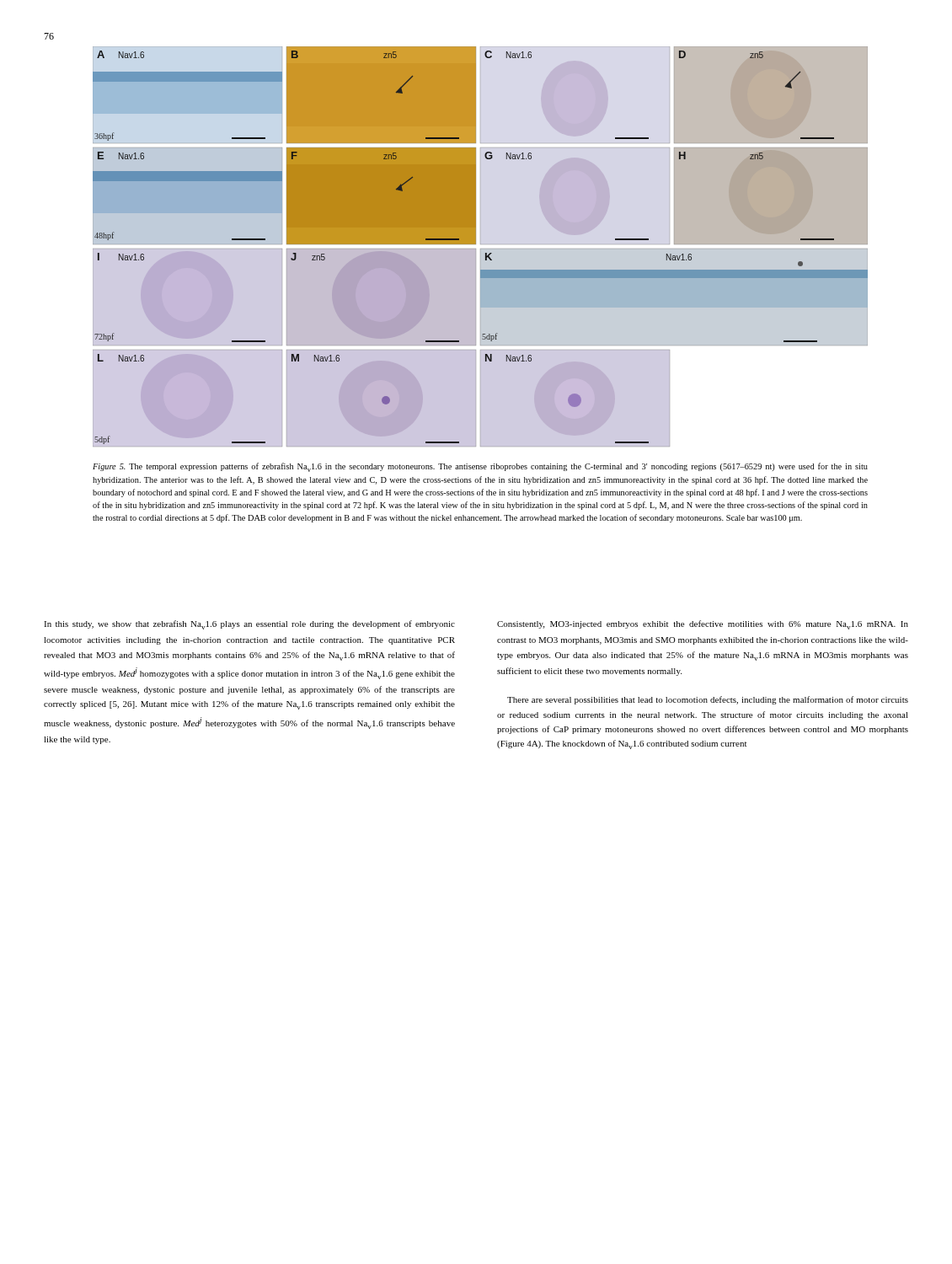This screenshot has height=1264, width=952.
Task: Click on the element starting "In this study, we show that zebrafish Nav1.6"
Action: click(249, 681)
